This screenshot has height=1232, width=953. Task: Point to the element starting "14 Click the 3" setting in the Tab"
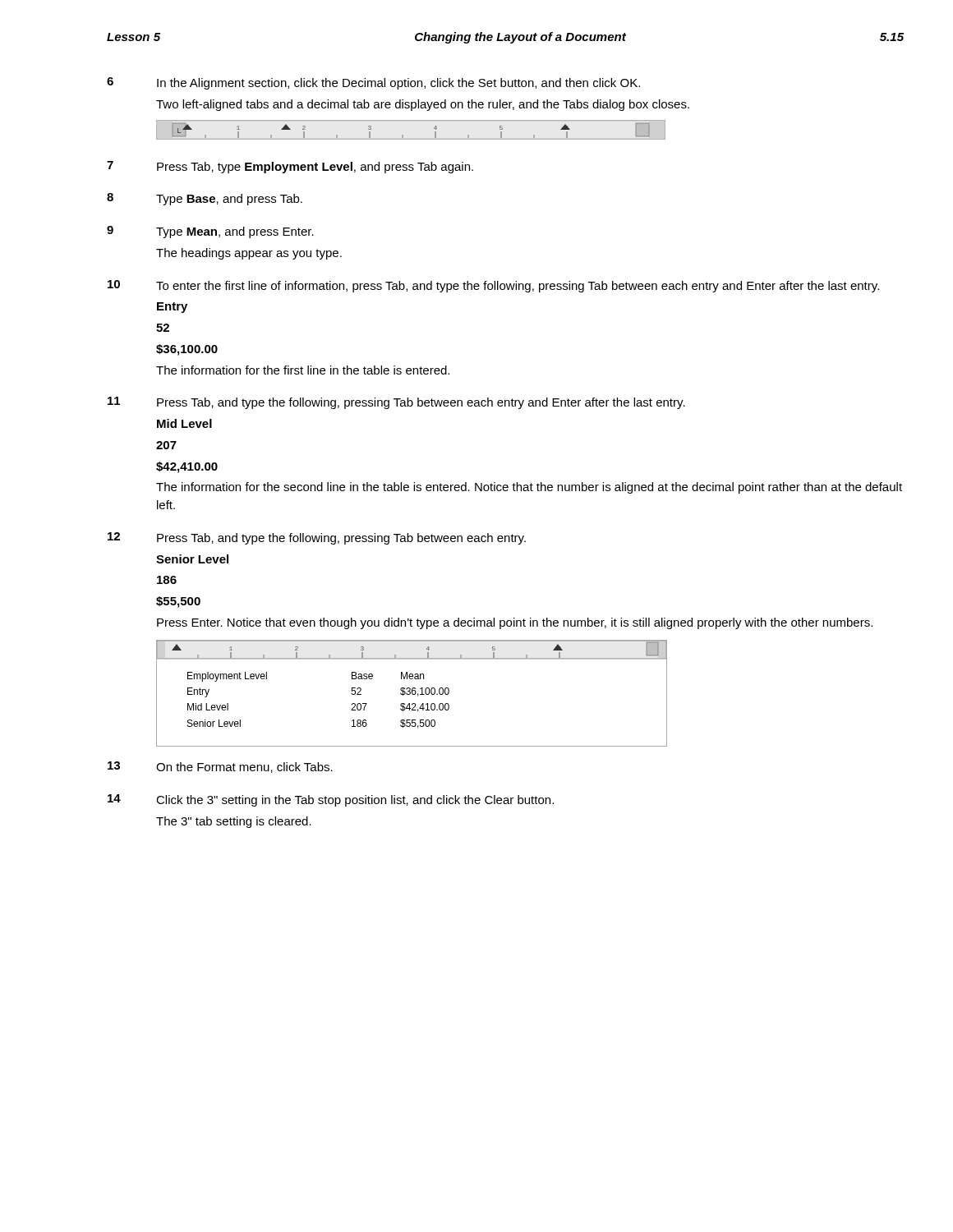click(x=505, y=812)
